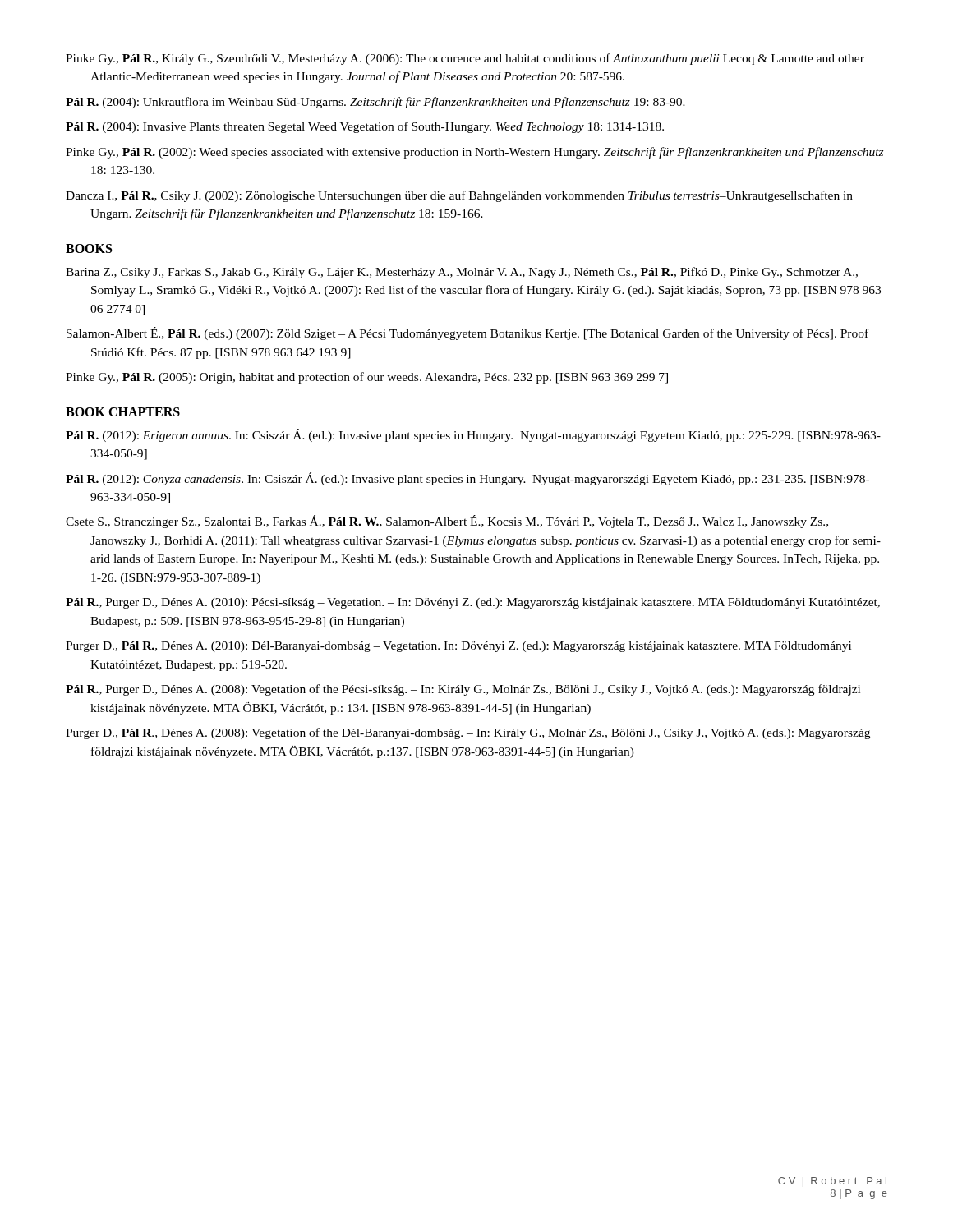
Task: Locate the region starting "BOOK CHAPTERS"
Action: 123,412
